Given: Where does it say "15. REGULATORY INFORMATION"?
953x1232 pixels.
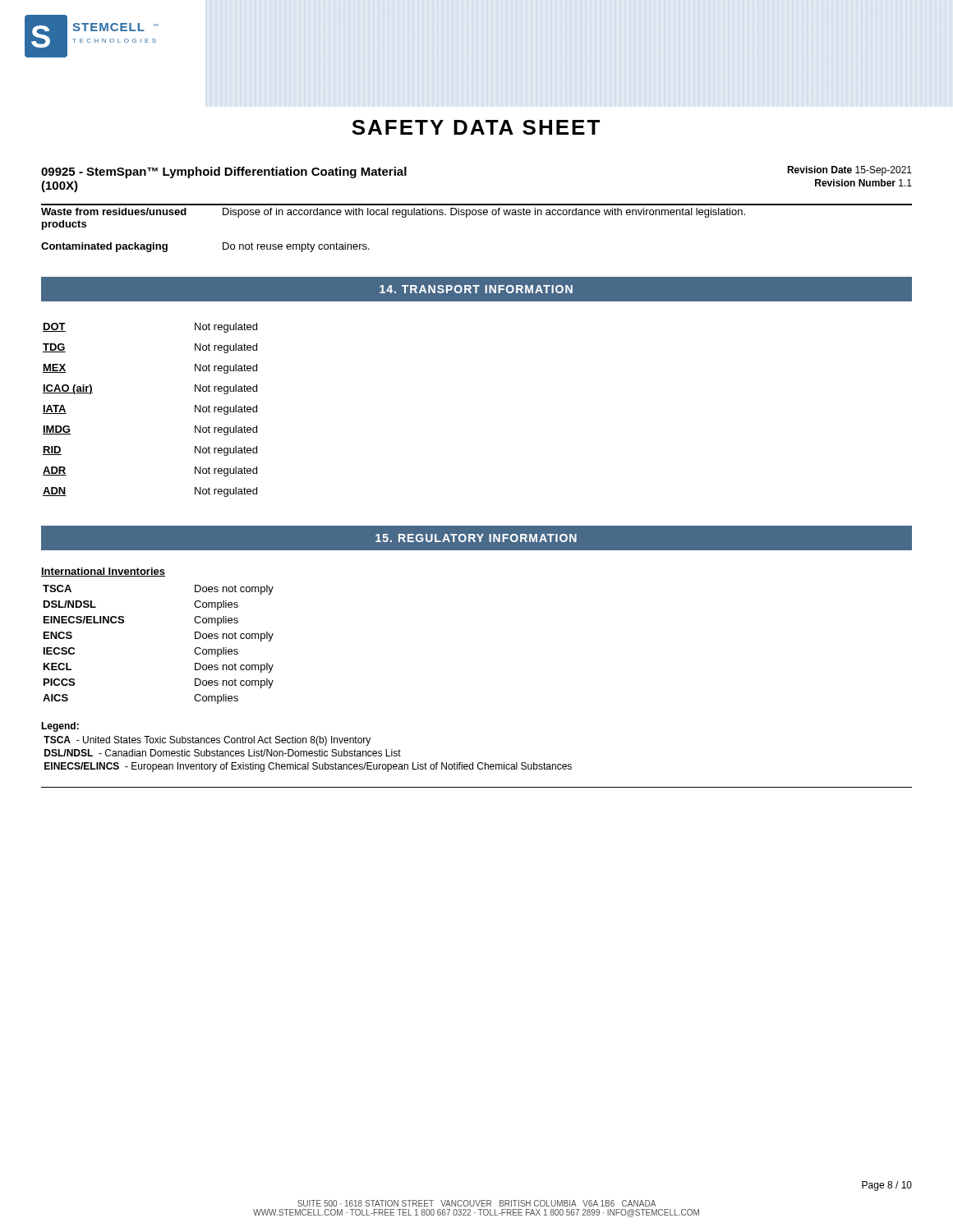Looking at the screenshot, I should (x=476, y=538).
